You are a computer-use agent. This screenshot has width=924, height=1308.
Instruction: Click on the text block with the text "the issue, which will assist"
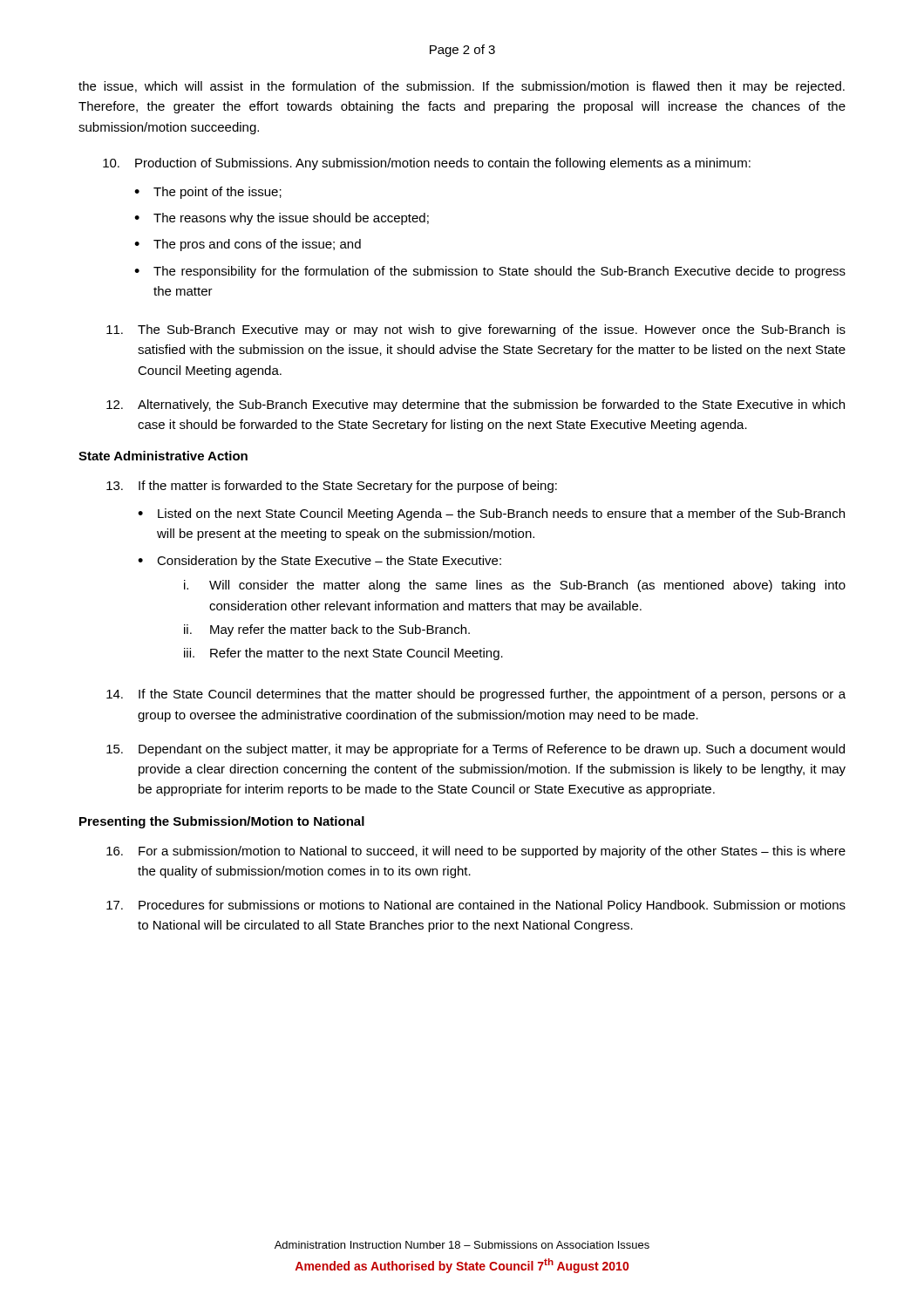(462, 106)
